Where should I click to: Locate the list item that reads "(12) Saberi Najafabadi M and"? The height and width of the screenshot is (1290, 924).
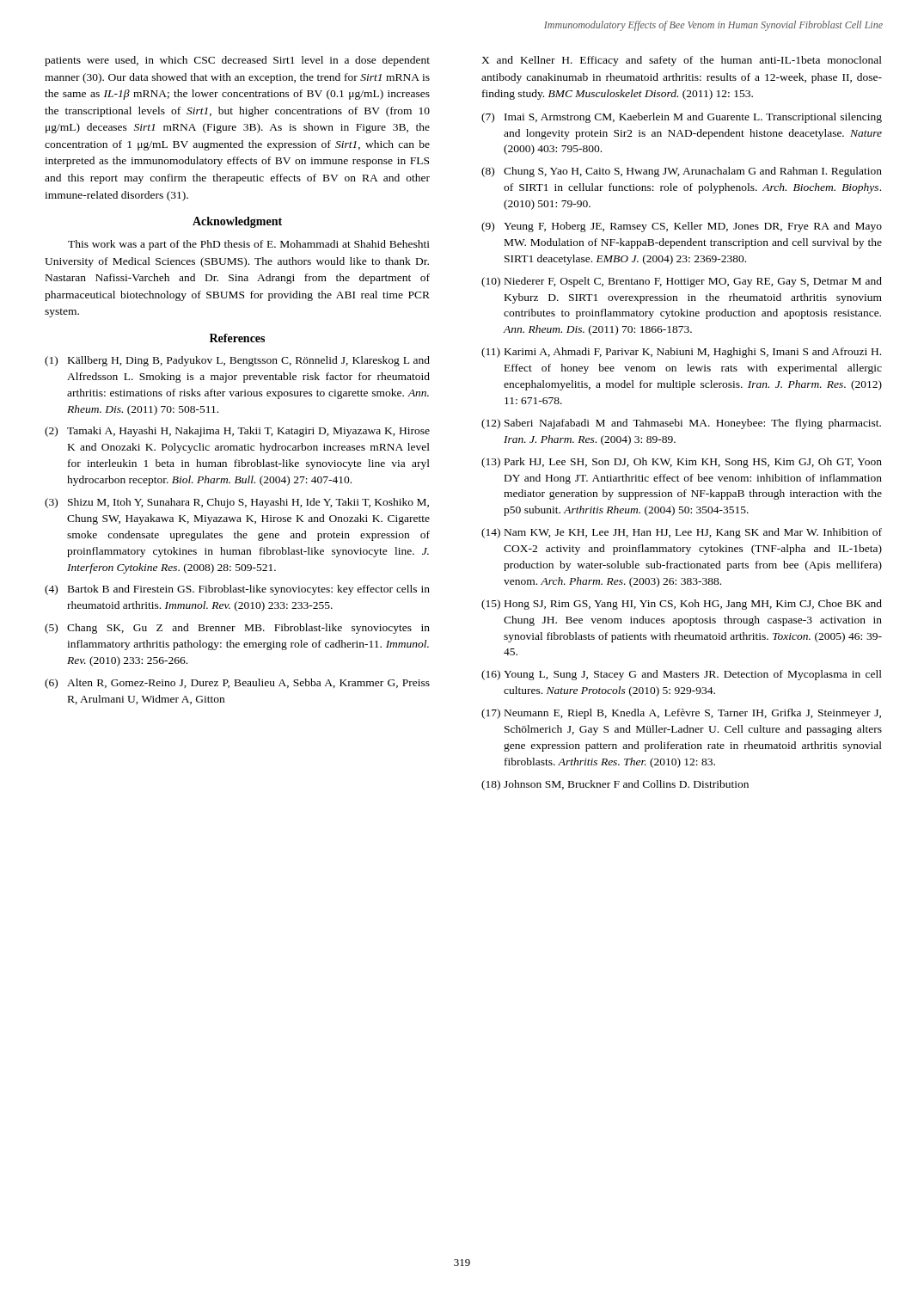point(682,432)
